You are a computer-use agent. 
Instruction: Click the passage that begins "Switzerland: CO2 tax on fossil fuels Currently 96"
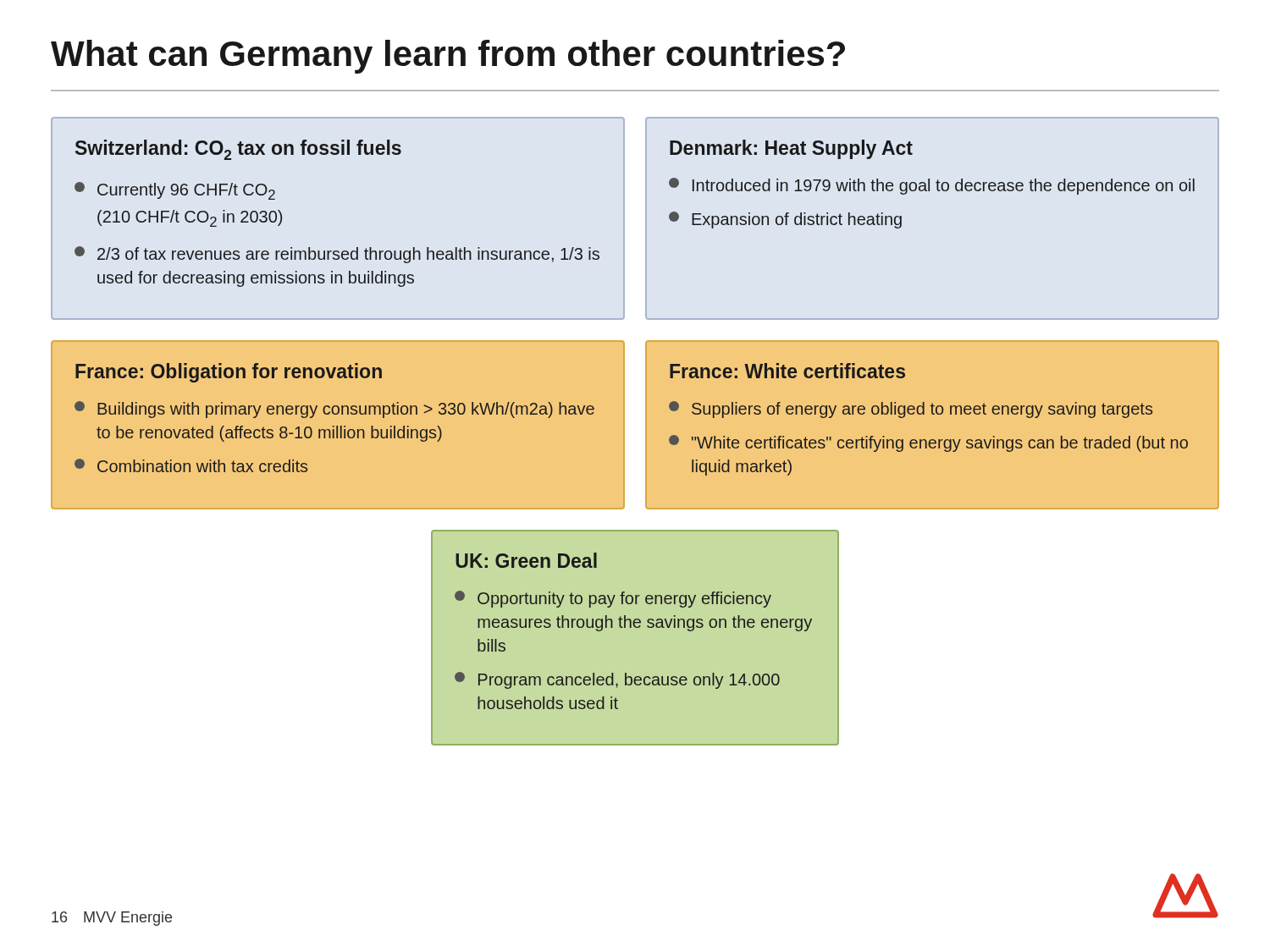pos(238,150)
